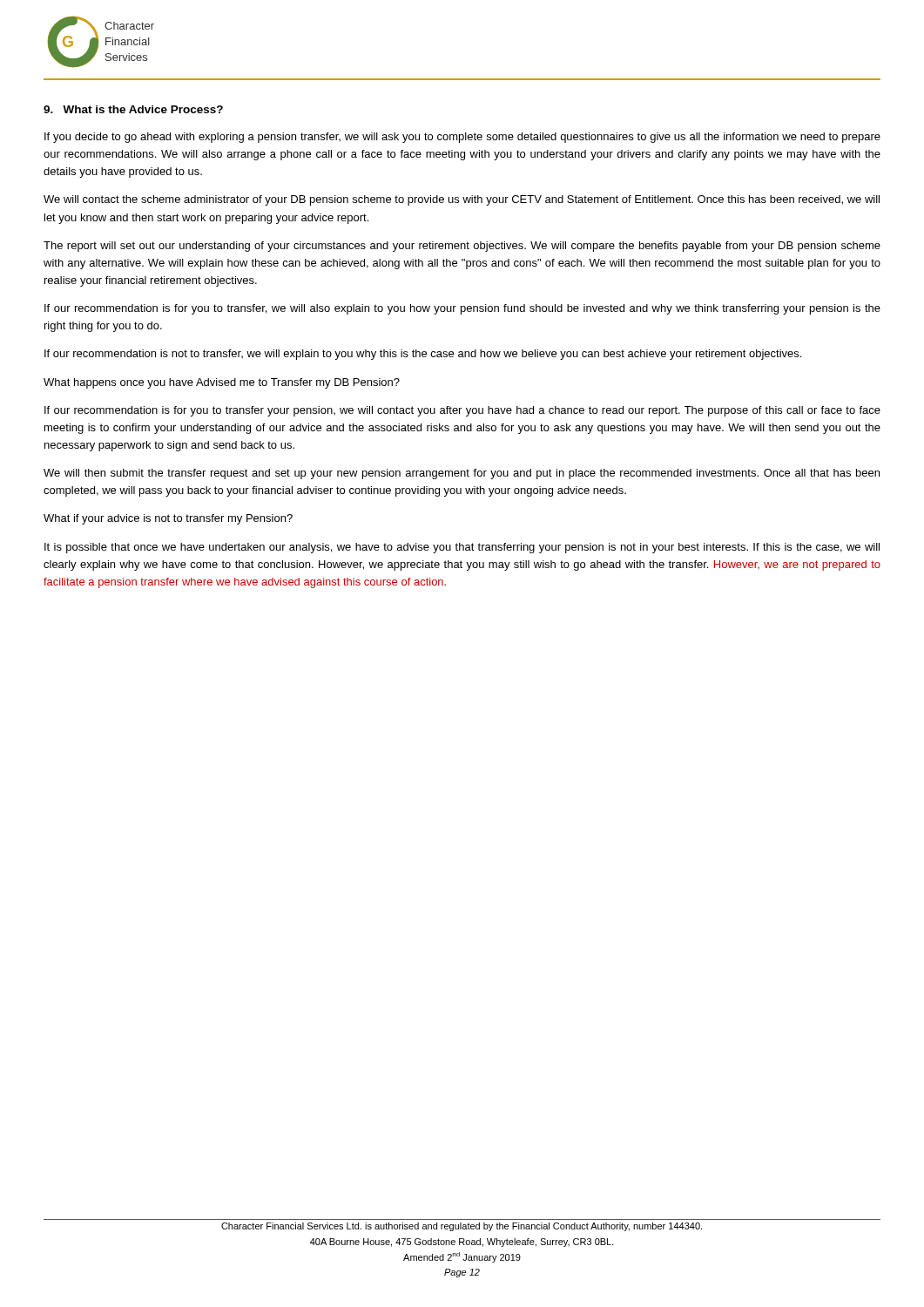Navigate to the element starting "9. What is the"
This screenshot has height=1307, width=924.
pyautogui.click(x=133, y=109)
